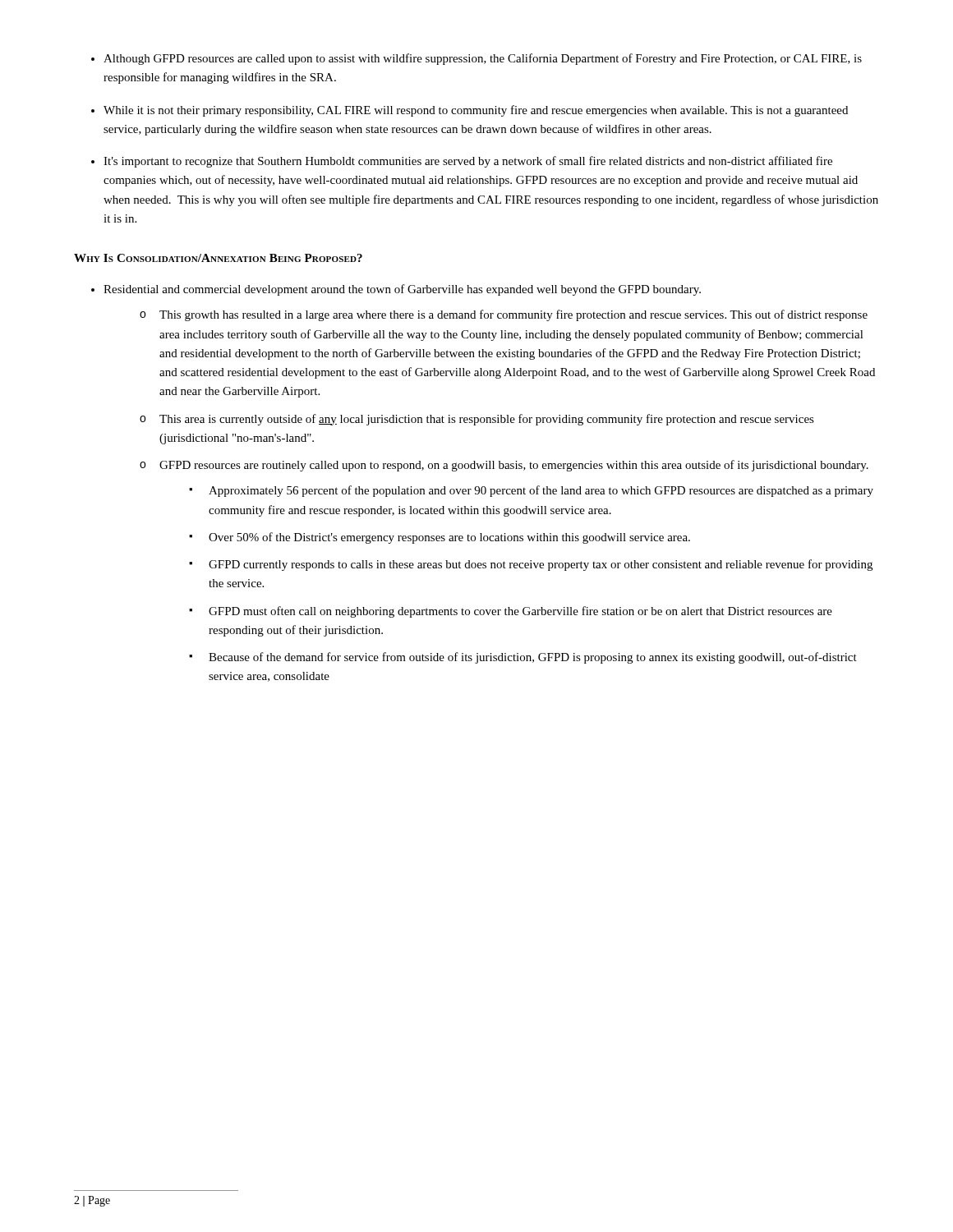Point to the text block starting "GFPD must often call on neighboring departments"
Image resolution: width=953 pixels, height=1232 pixels.
[520, 620]
